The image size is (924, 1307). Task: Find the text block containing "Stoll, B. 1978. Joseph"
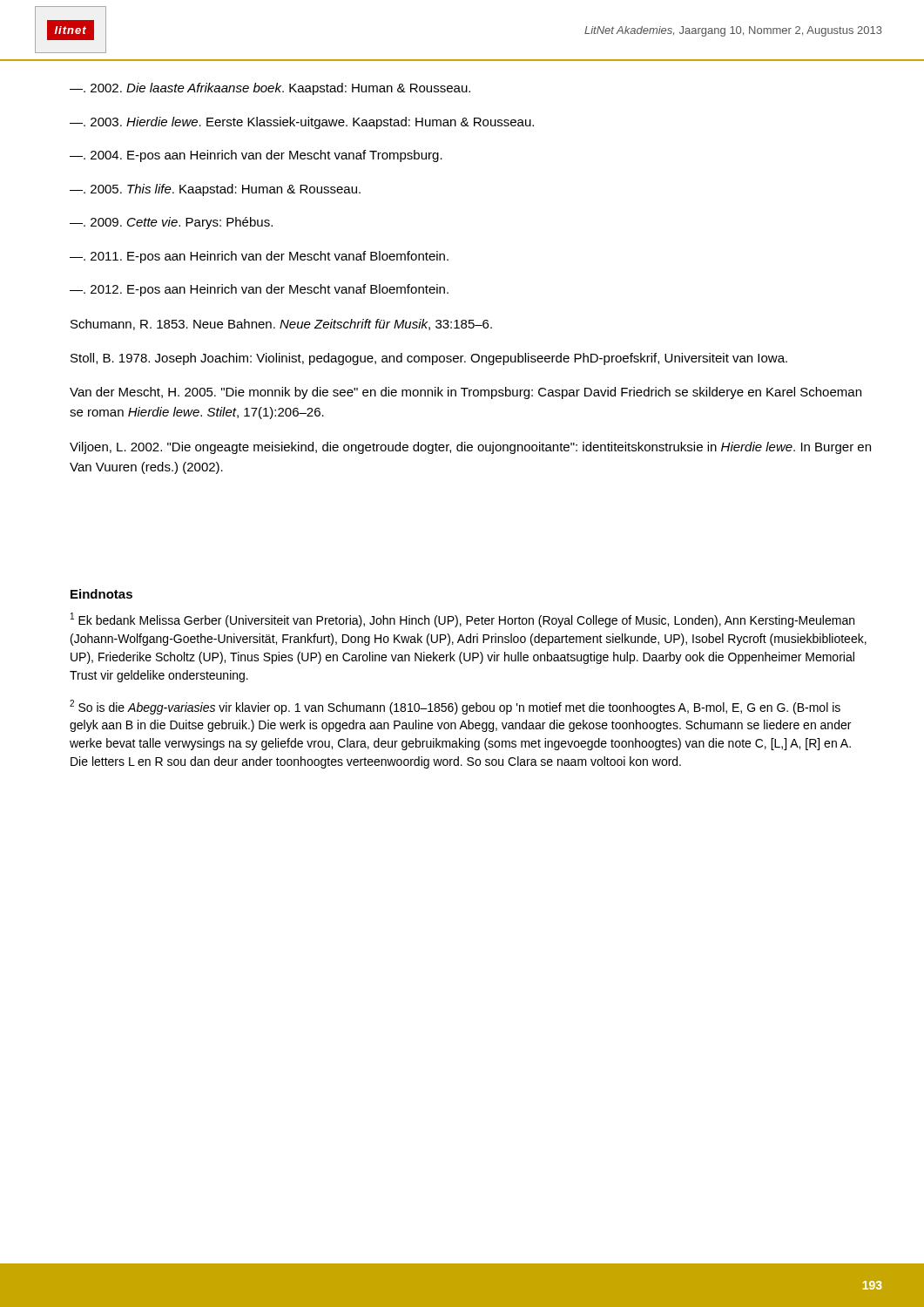(429, 357)
